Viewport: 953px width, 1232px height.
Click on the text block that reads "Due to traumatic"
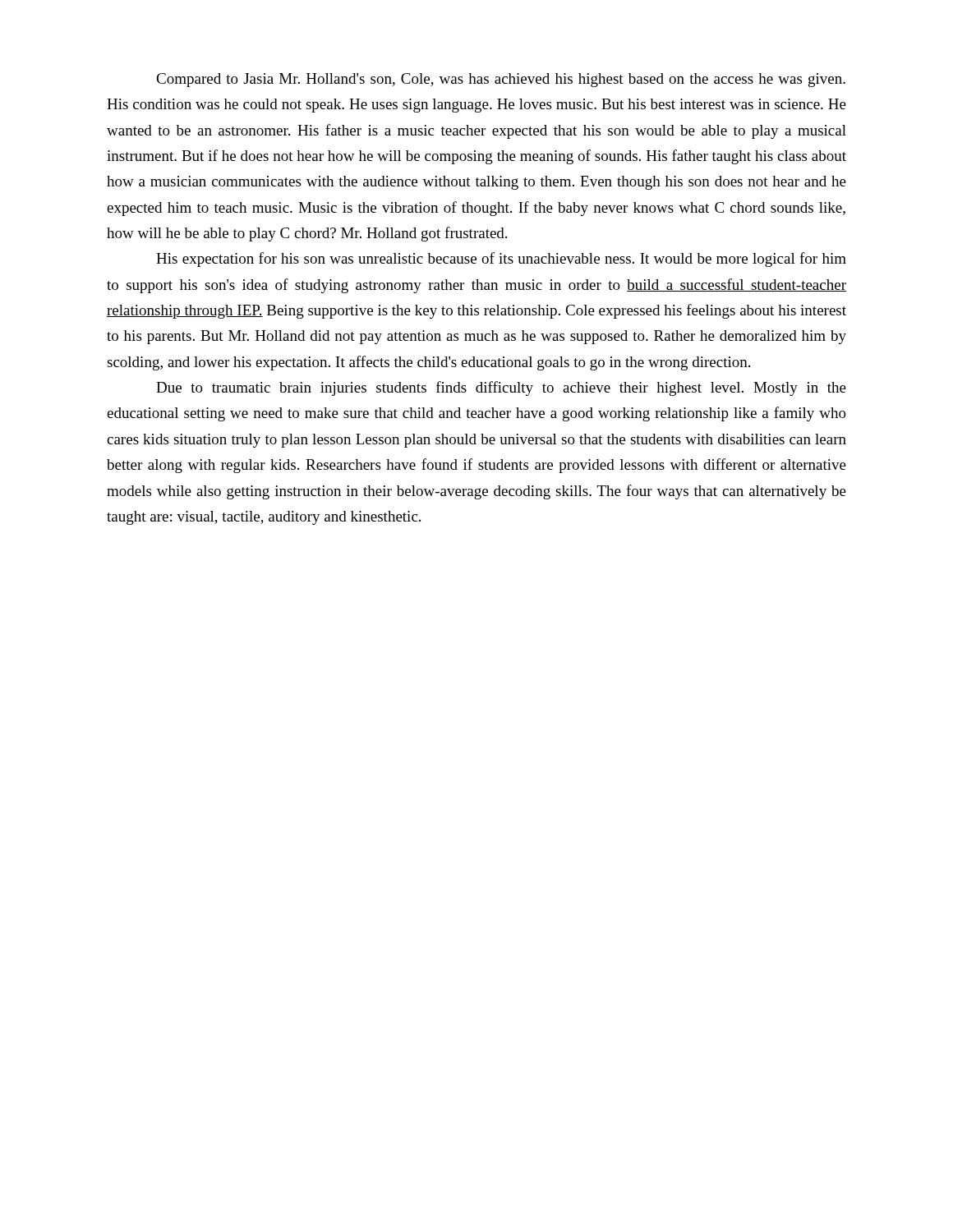click(476, 452)
